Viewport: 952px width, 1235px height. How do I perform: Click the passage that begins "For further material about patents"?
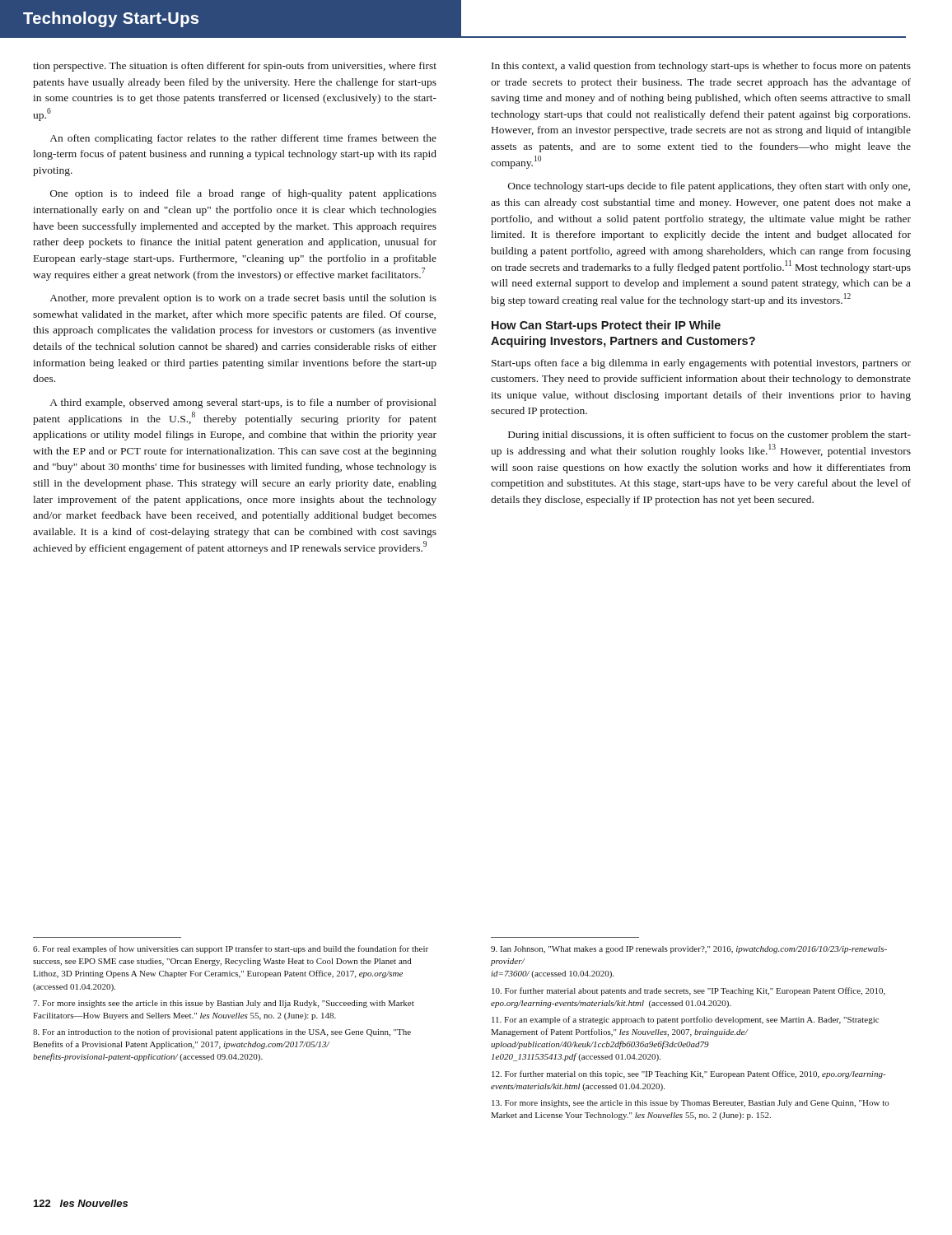701,997
